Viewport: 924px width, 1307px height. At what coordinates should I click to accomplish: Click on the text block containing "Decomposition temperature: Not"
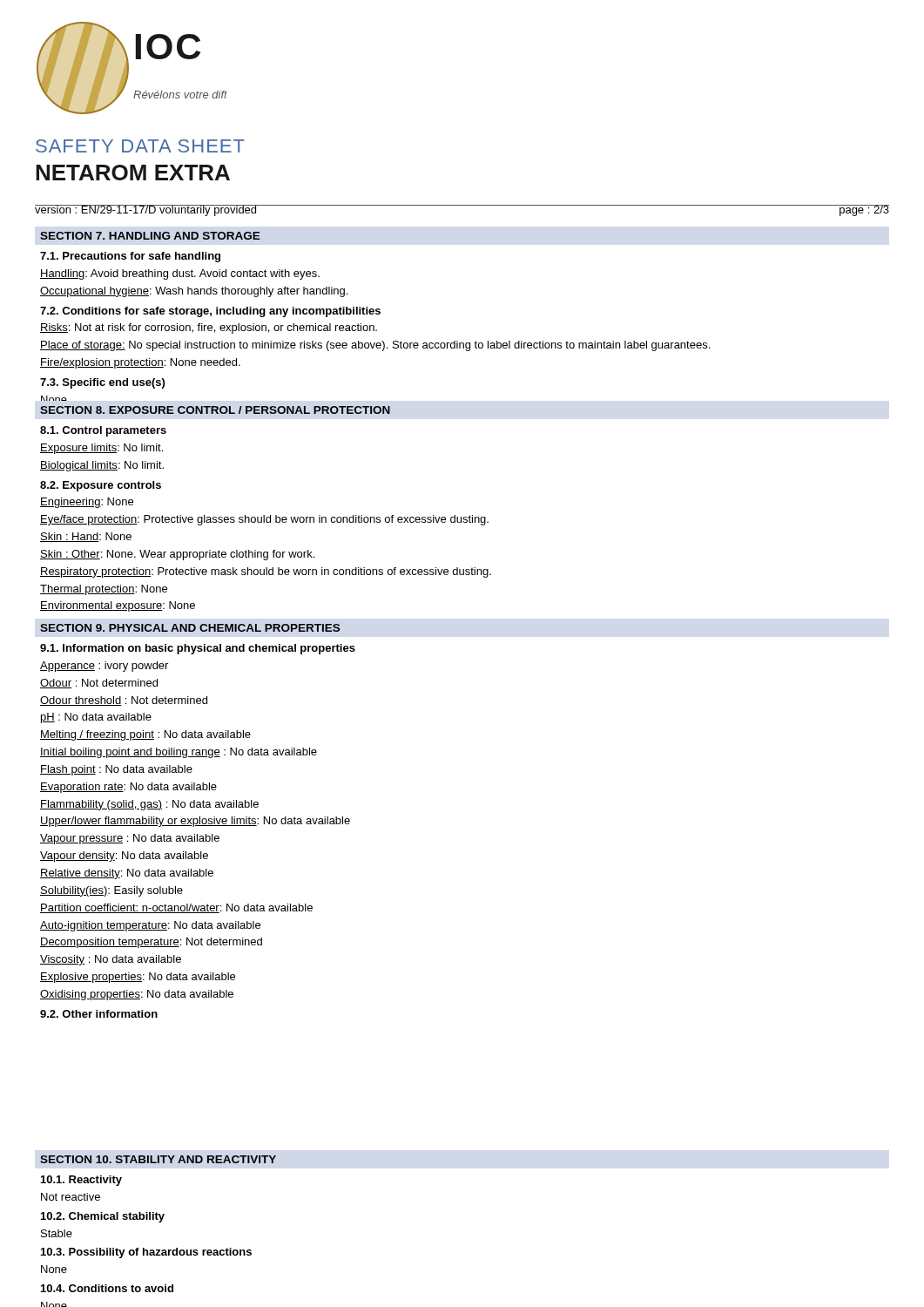(x=151, y=942)
